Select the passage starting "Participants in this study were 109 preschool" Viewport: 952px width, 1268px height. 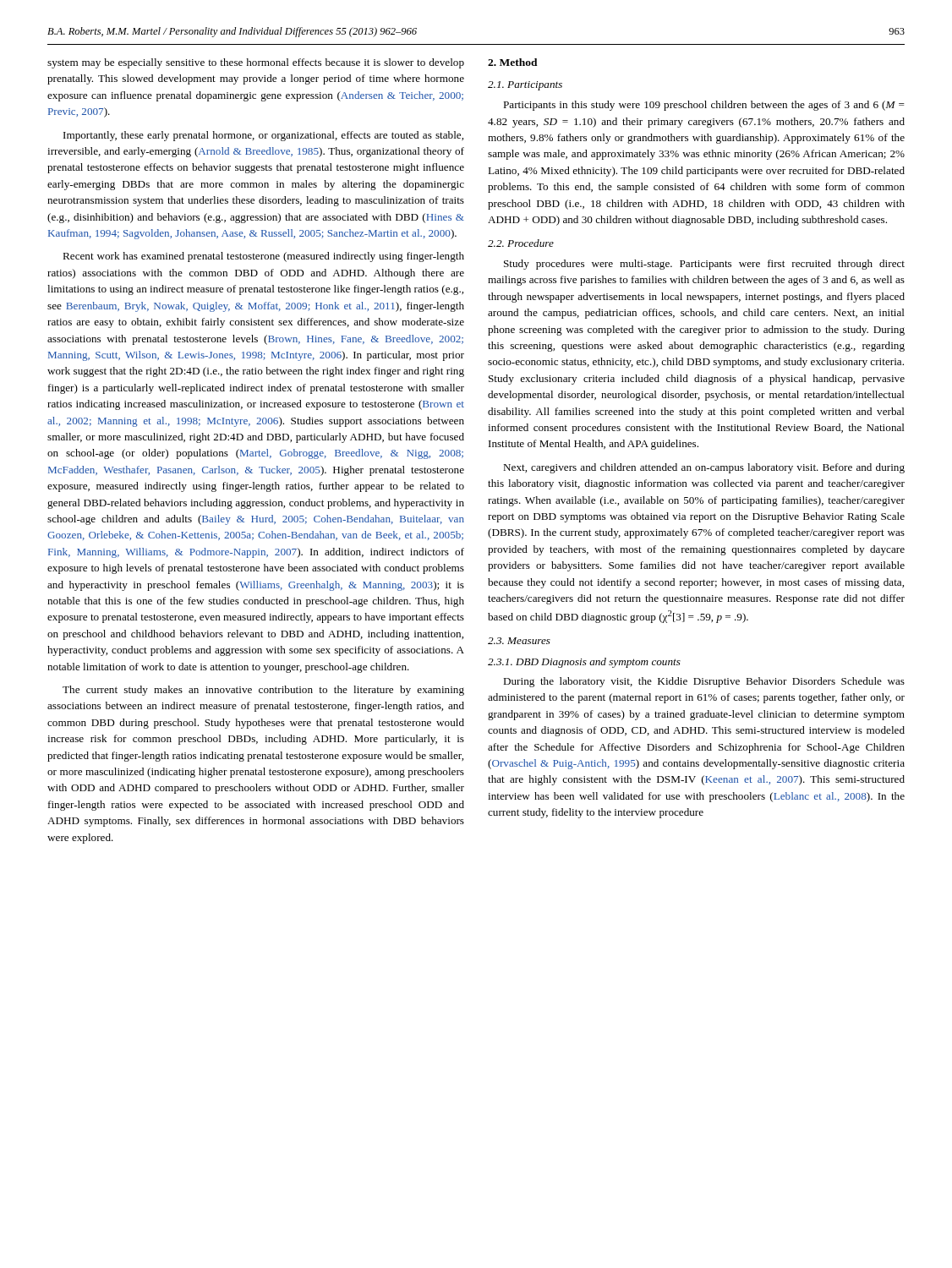696,162
